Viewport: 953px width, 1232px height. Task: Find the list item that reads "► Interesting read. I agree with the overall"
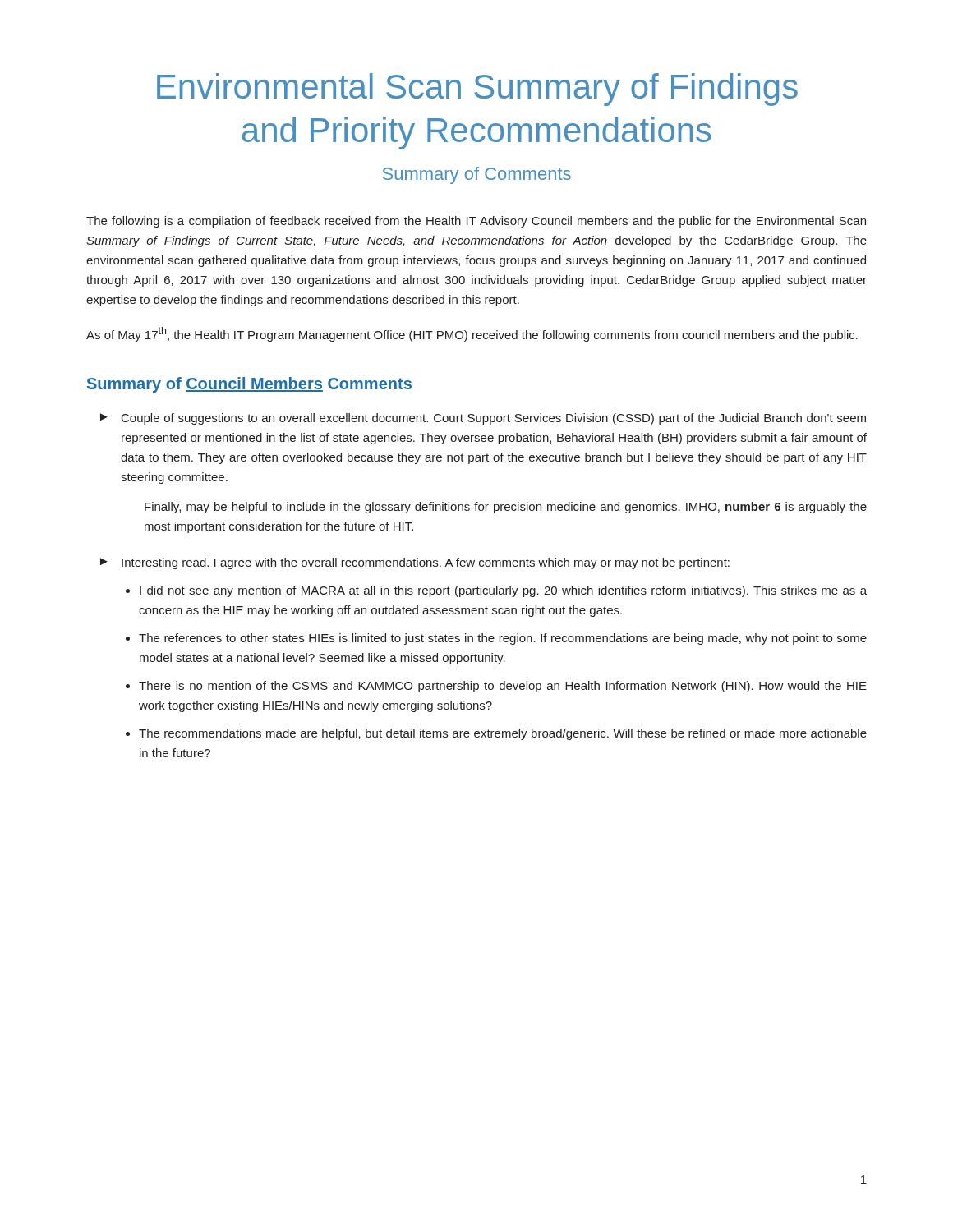click(476, 662)
